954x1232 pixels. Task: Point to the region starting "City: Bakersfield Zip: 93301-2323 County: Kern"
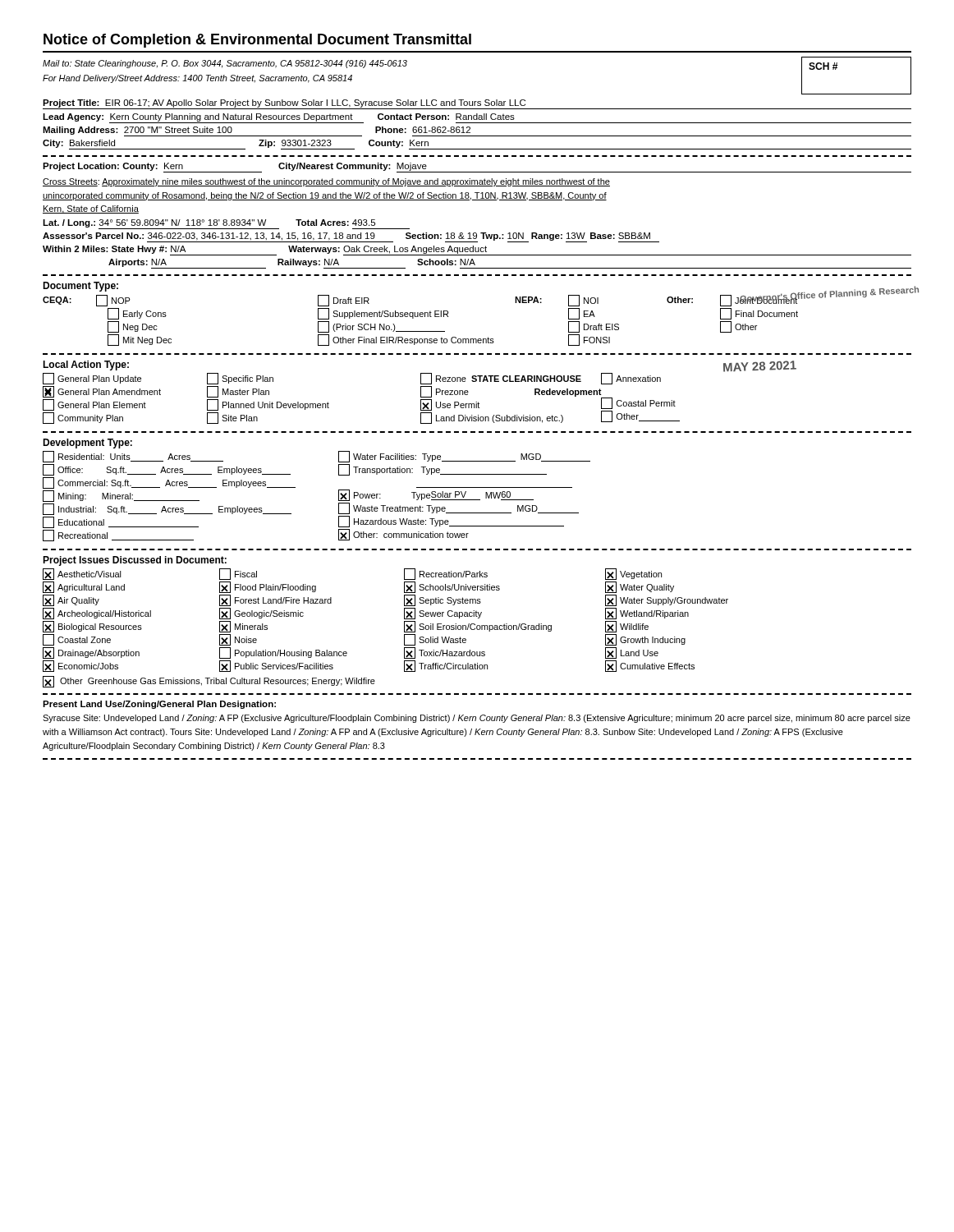477,144
